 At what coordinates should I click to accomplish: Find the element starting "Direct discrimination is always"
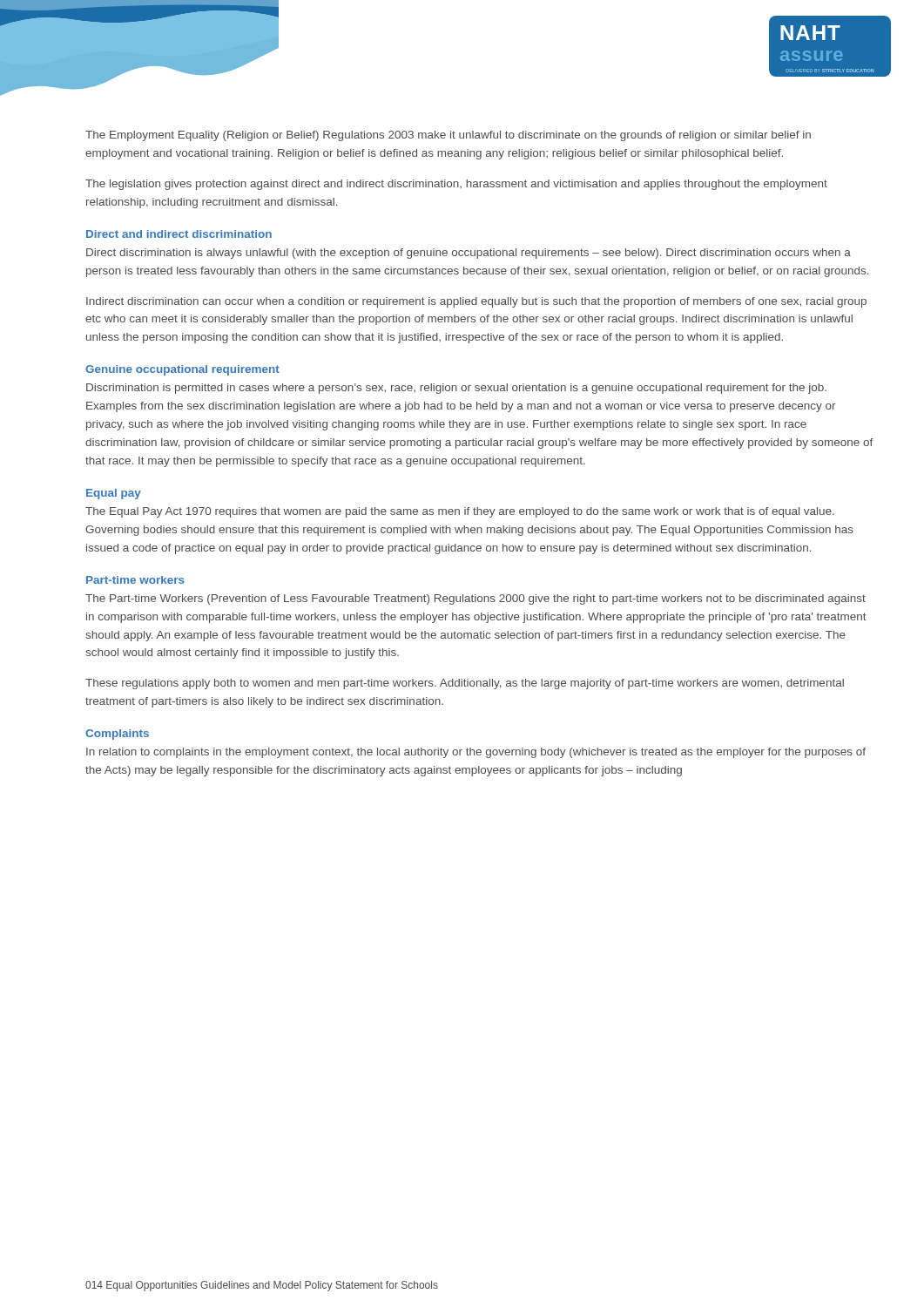(477, 261)
